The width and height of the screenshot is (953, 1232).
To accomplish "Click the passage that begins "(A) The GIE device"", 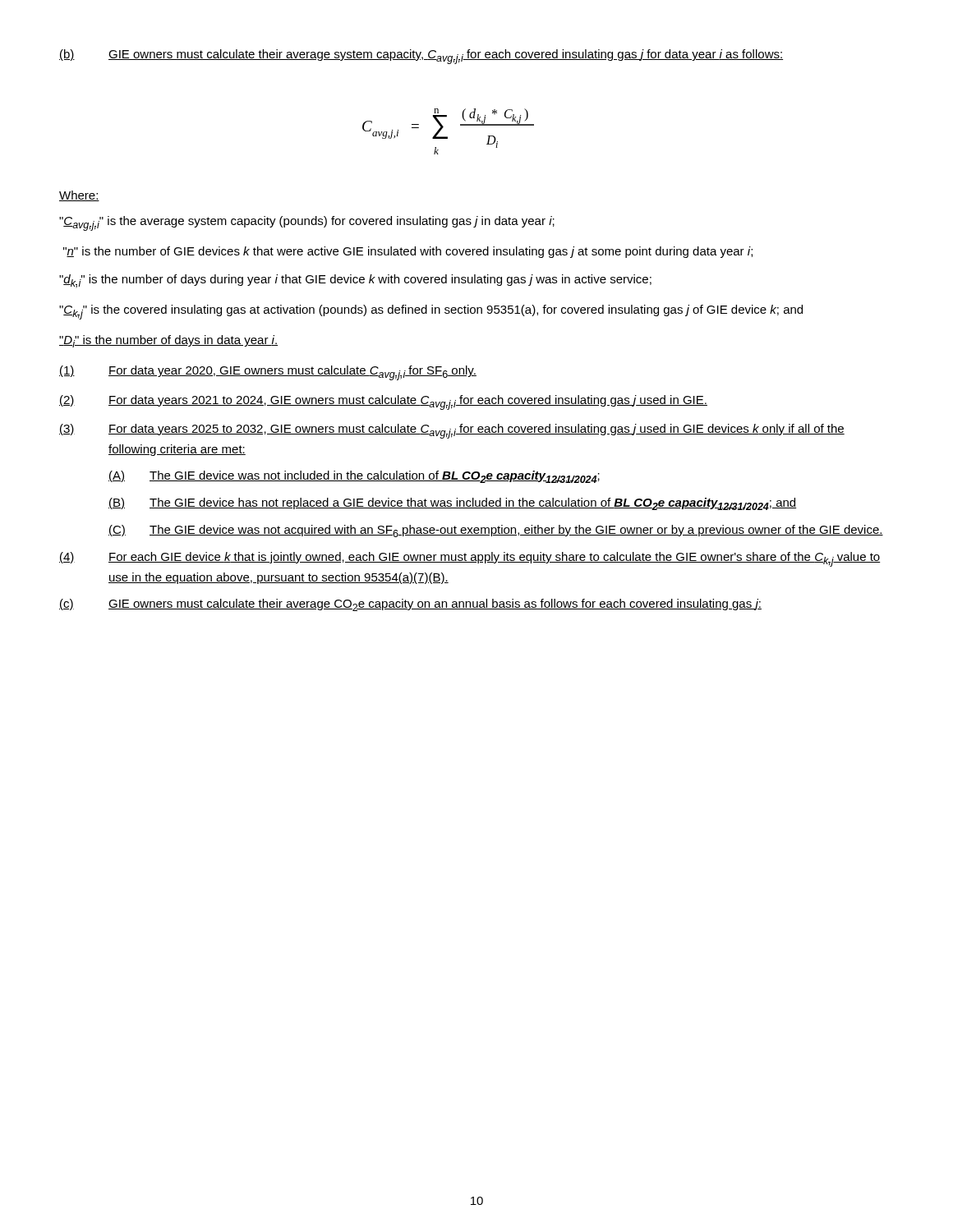I will (x=501, y=476).
